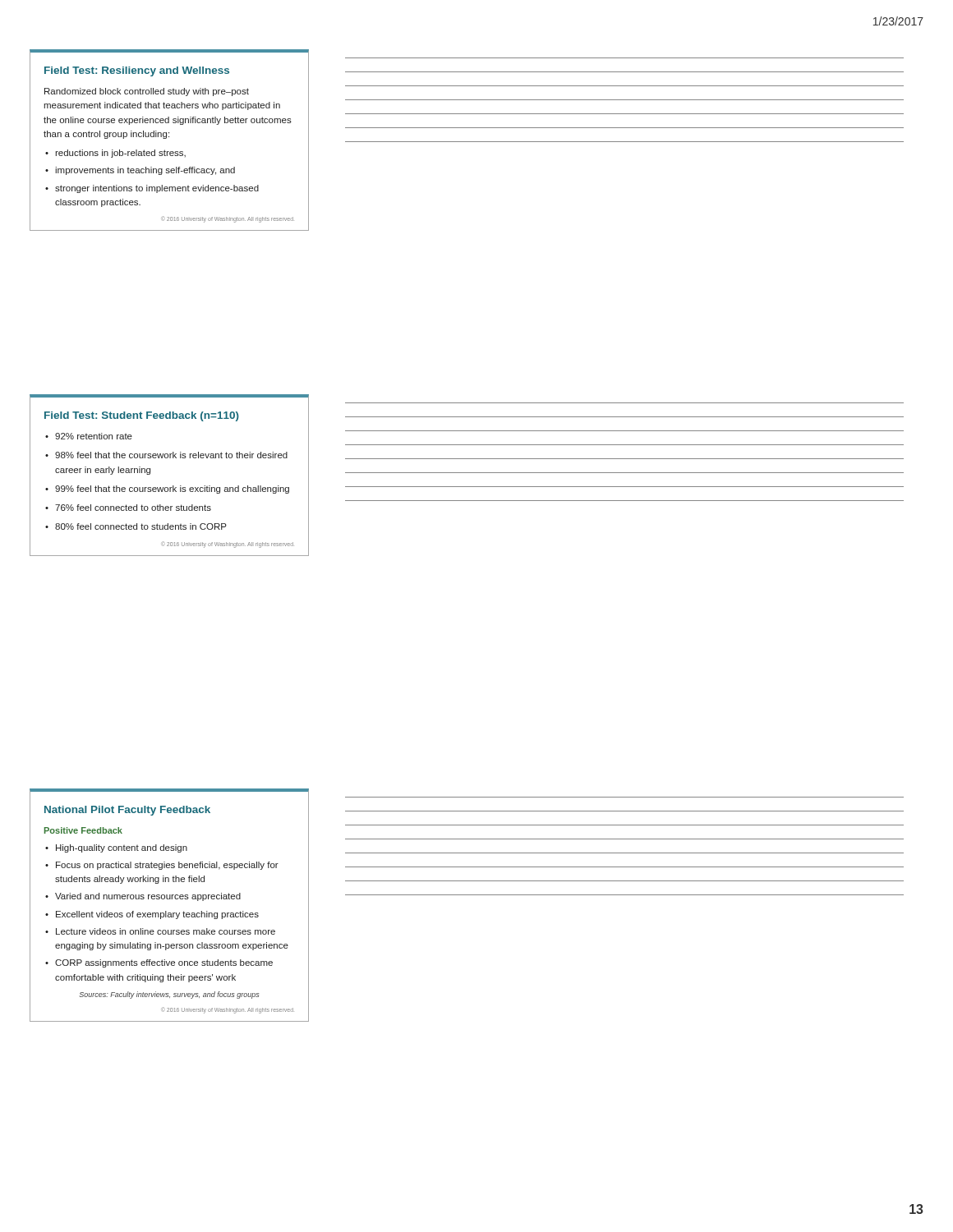This screenshot has height=1232, width=953.
Task: Find the block on this page that starts "98% feel that the coursework is relevant"
Action: coord(171,462)
